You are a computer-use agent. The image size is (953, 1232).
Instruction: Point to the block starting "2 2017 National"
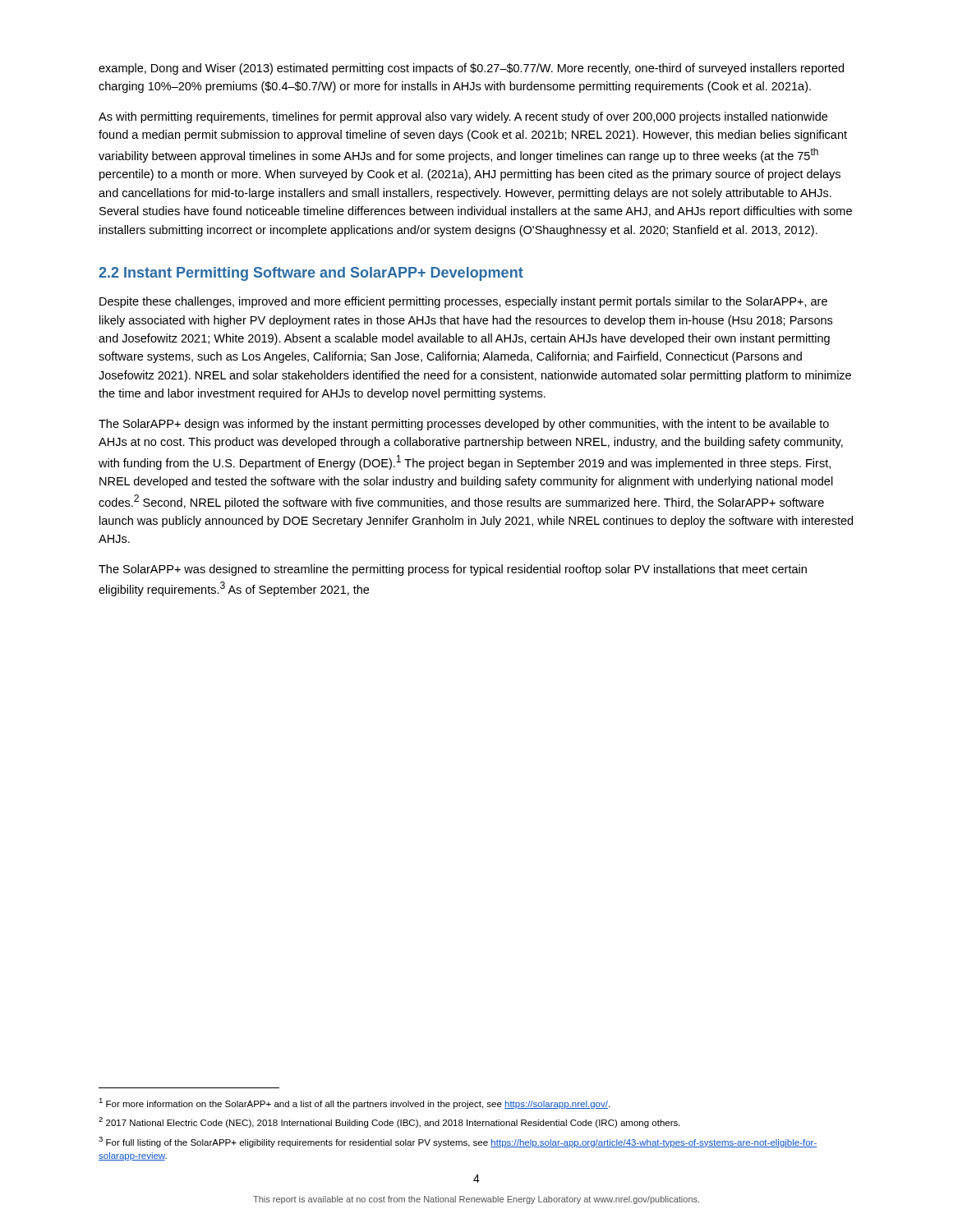(x=390, y=1121)
